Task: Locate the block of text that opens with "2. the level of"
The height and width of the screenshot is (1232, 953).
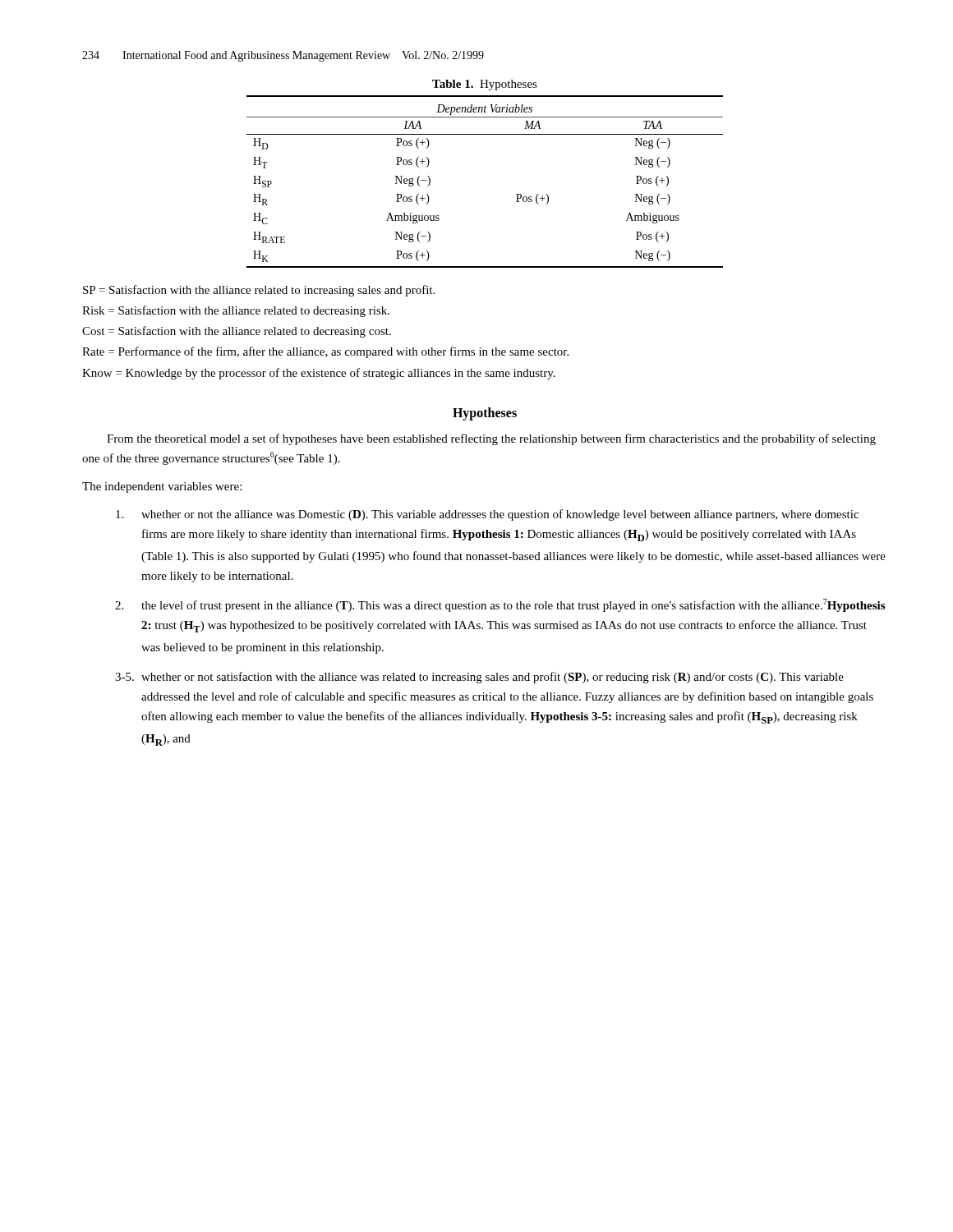Action: 501,626
